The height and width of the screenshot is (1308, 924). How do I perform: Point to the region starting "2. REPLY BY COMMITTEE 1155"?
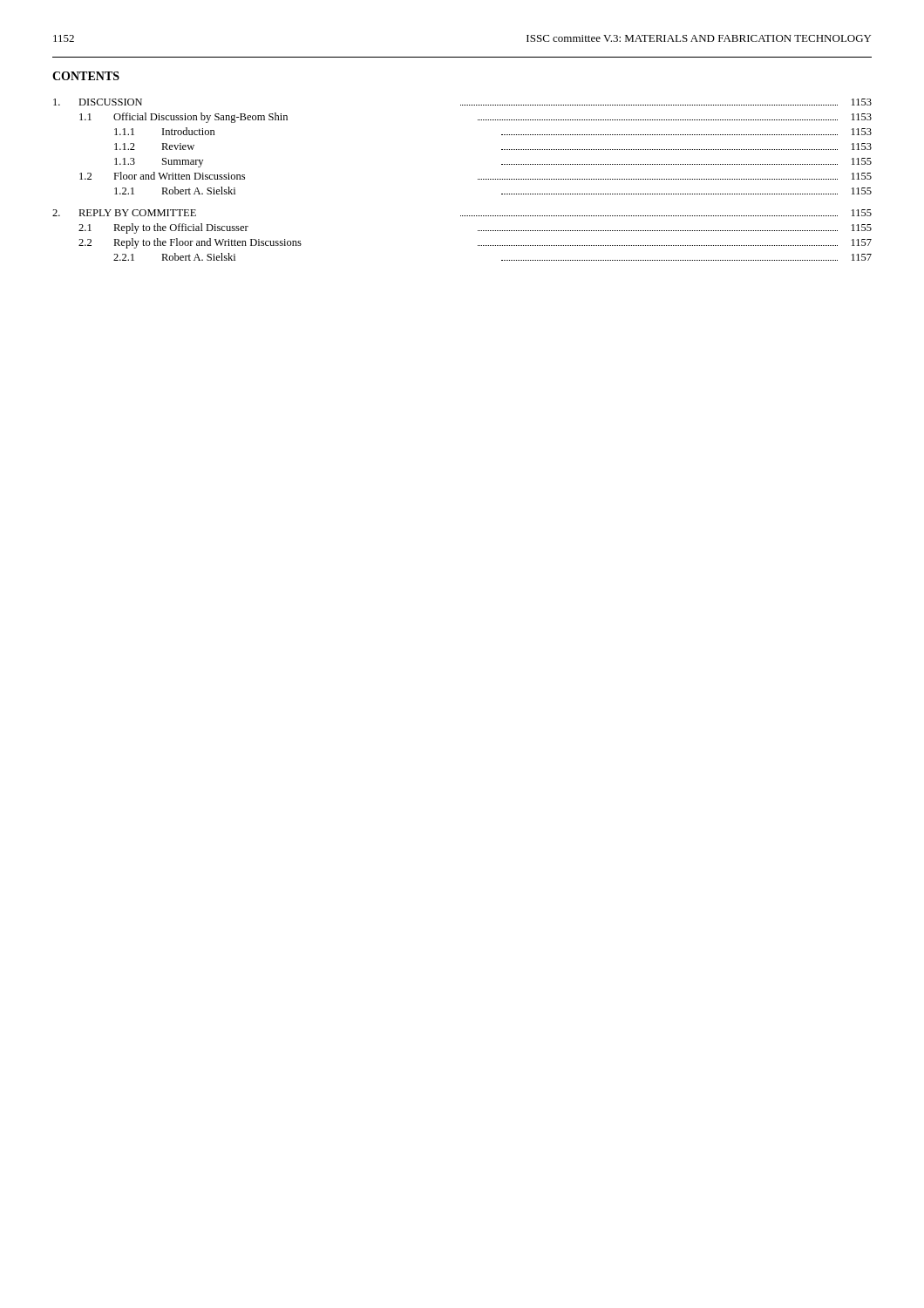[x=462, y=213]
